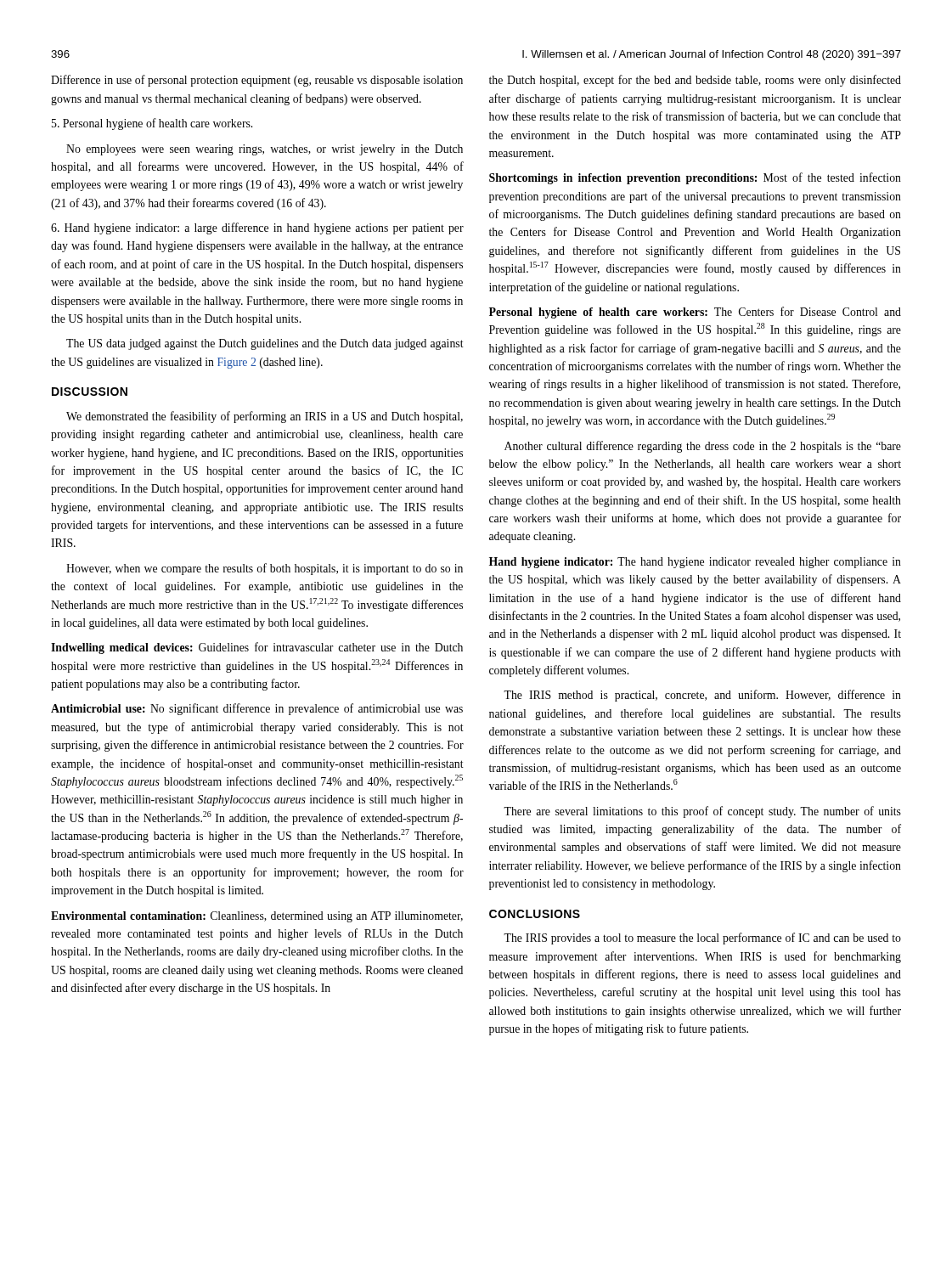Select the block starting "The IRIS provides a tool to measure"

pyautogui.click(x=695, y=984)
